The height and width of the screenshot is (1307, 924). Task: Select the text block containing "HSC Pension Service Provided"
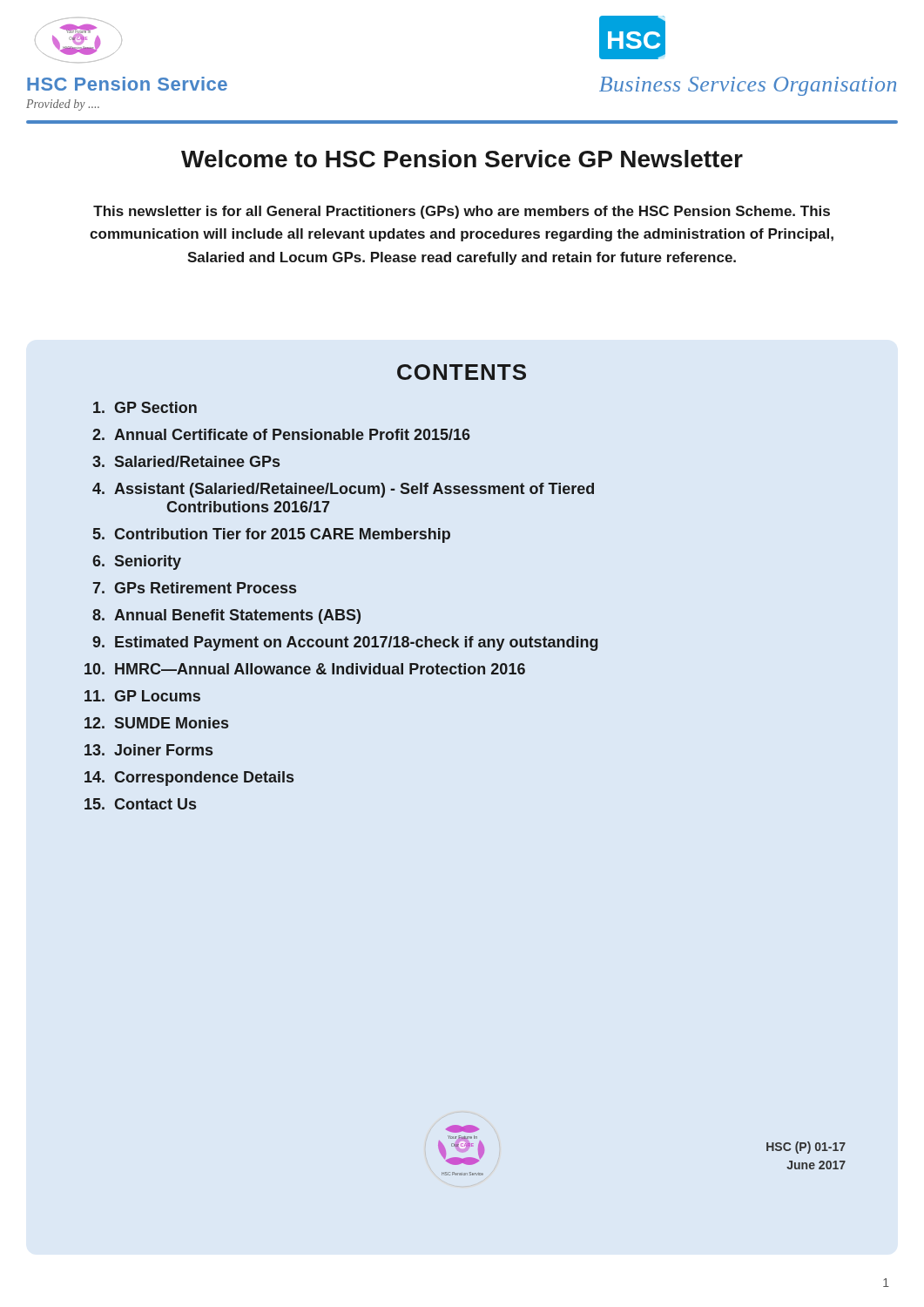(127, 92)
